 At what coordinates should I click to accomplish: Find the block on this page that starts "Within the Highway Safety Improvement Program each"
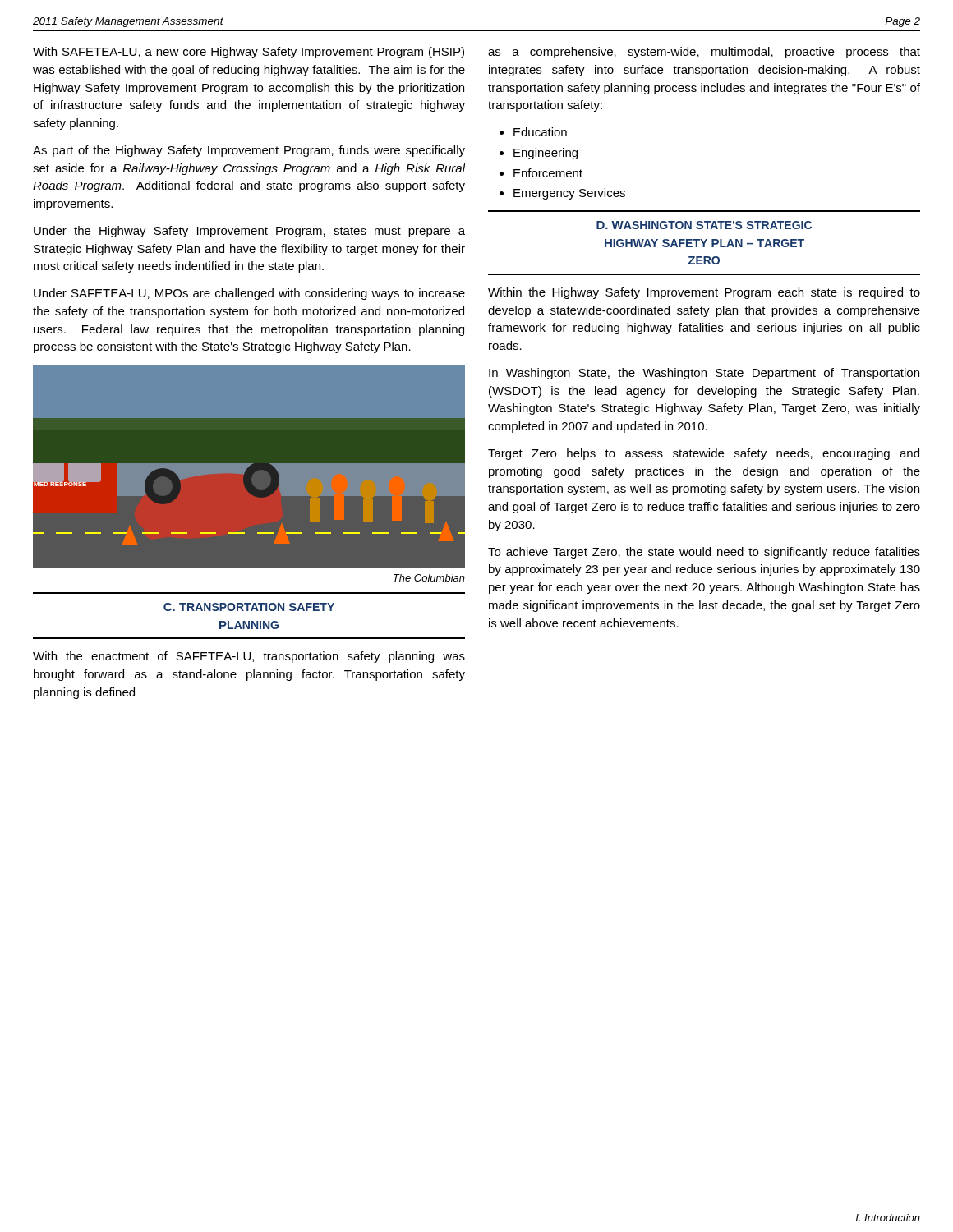(704, 319)
